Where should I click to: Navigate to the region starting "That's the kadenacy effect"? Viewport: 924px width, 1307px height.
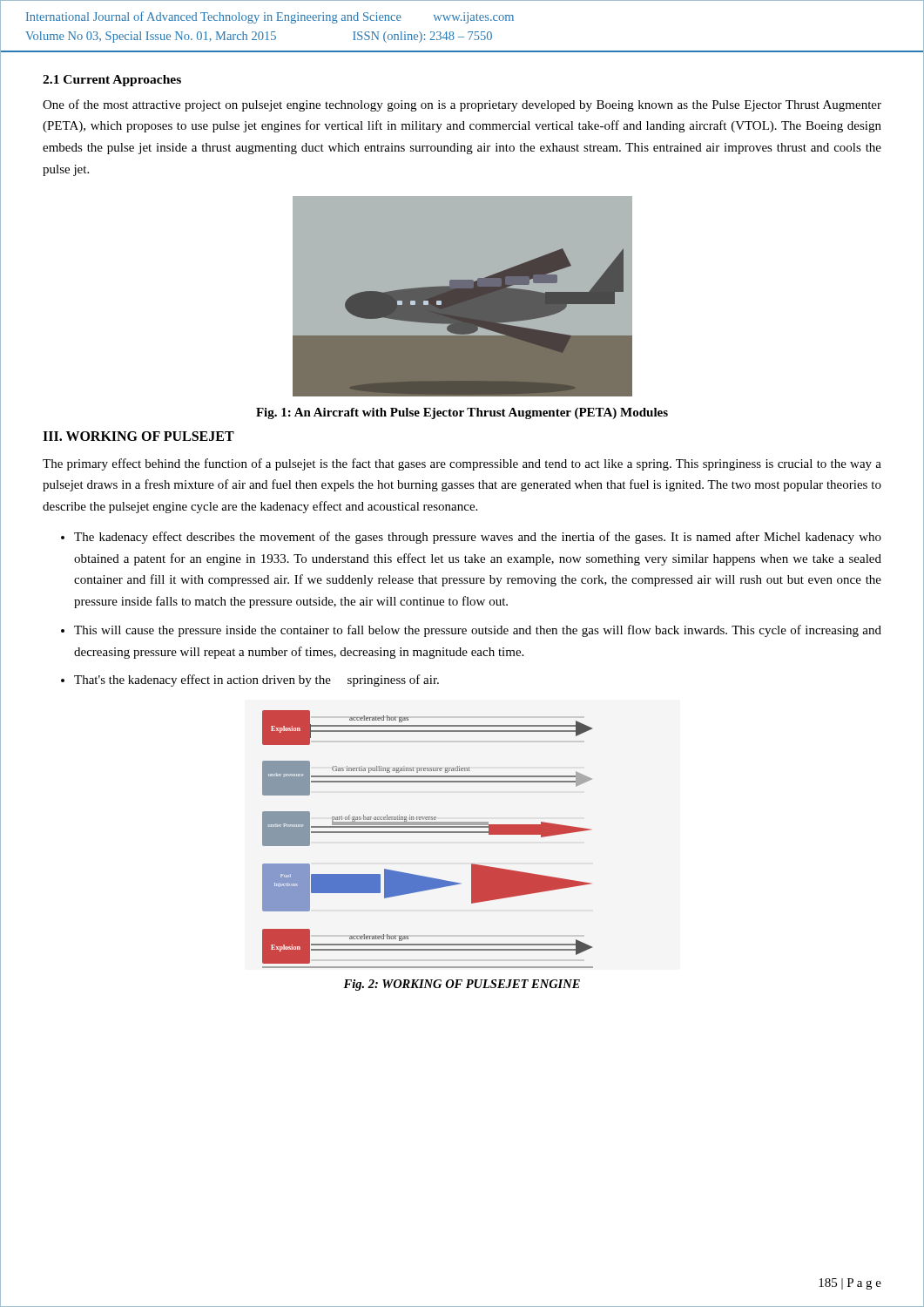(257, 680)
